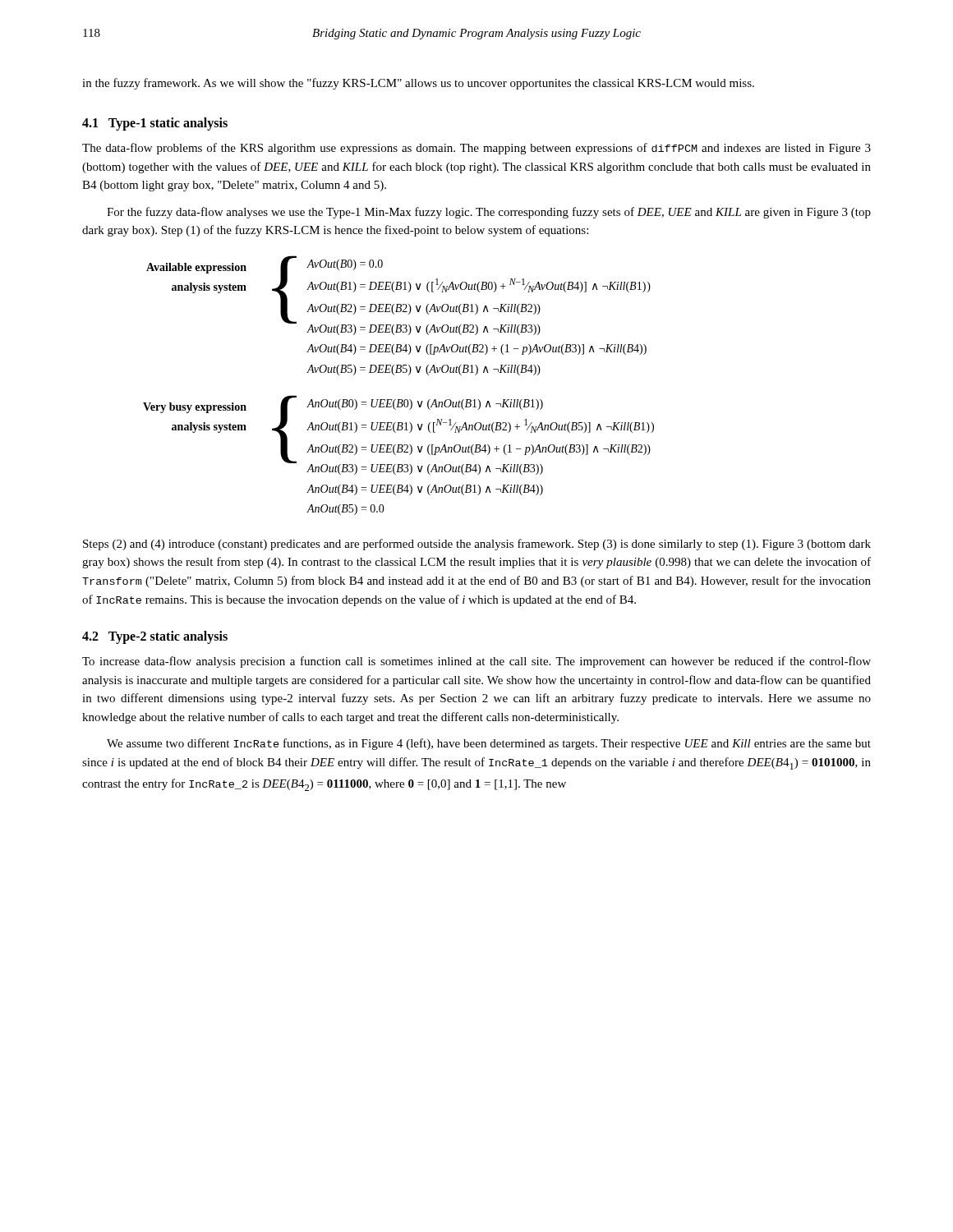Locate the section header containing "4.2 Type-2 static analysis"
This screenshot has width=953, height=1232.
[155, 636]
